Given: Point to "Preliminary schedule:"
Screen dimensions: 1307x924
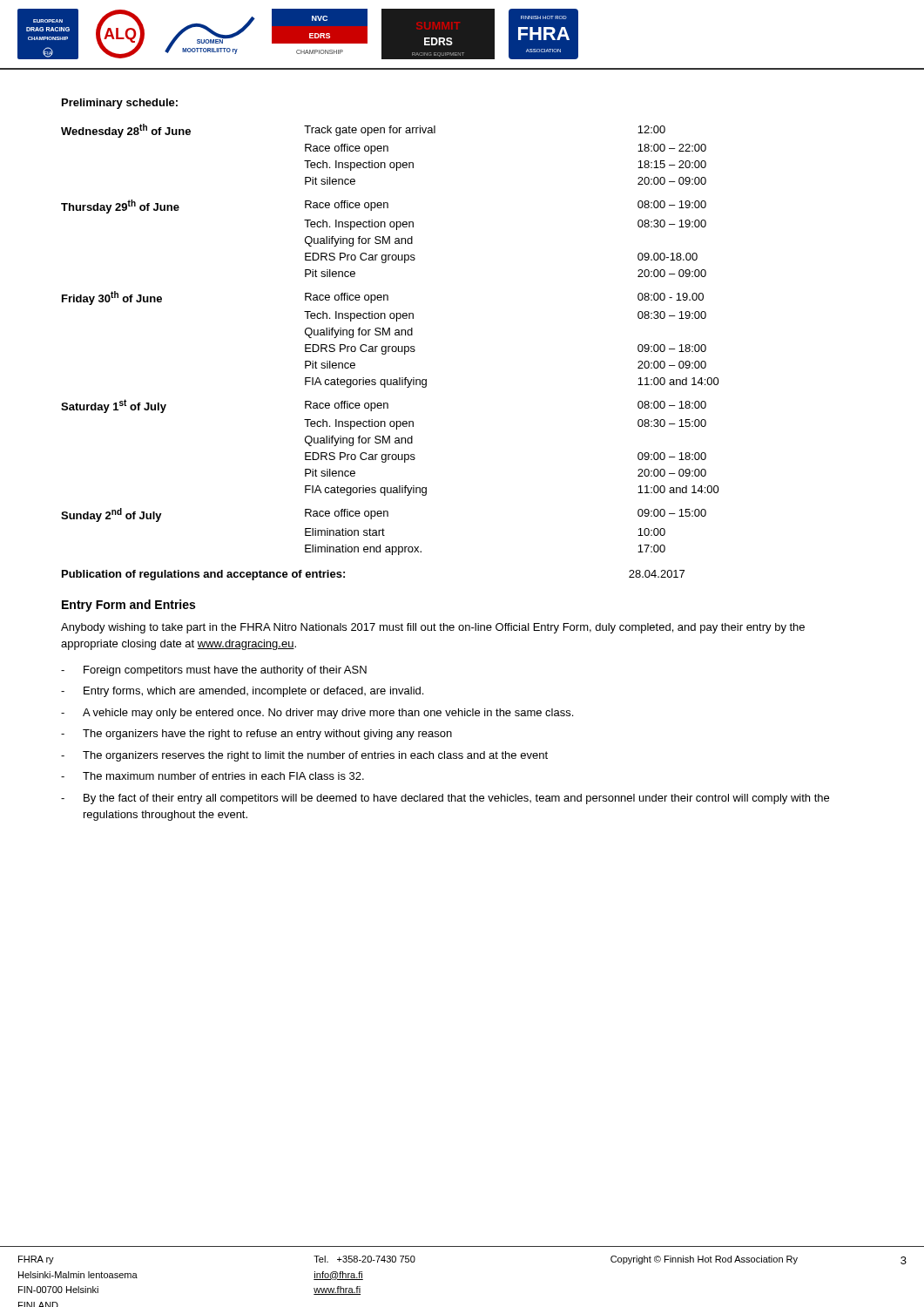Looking at the screenshot, I should point(120,102).
